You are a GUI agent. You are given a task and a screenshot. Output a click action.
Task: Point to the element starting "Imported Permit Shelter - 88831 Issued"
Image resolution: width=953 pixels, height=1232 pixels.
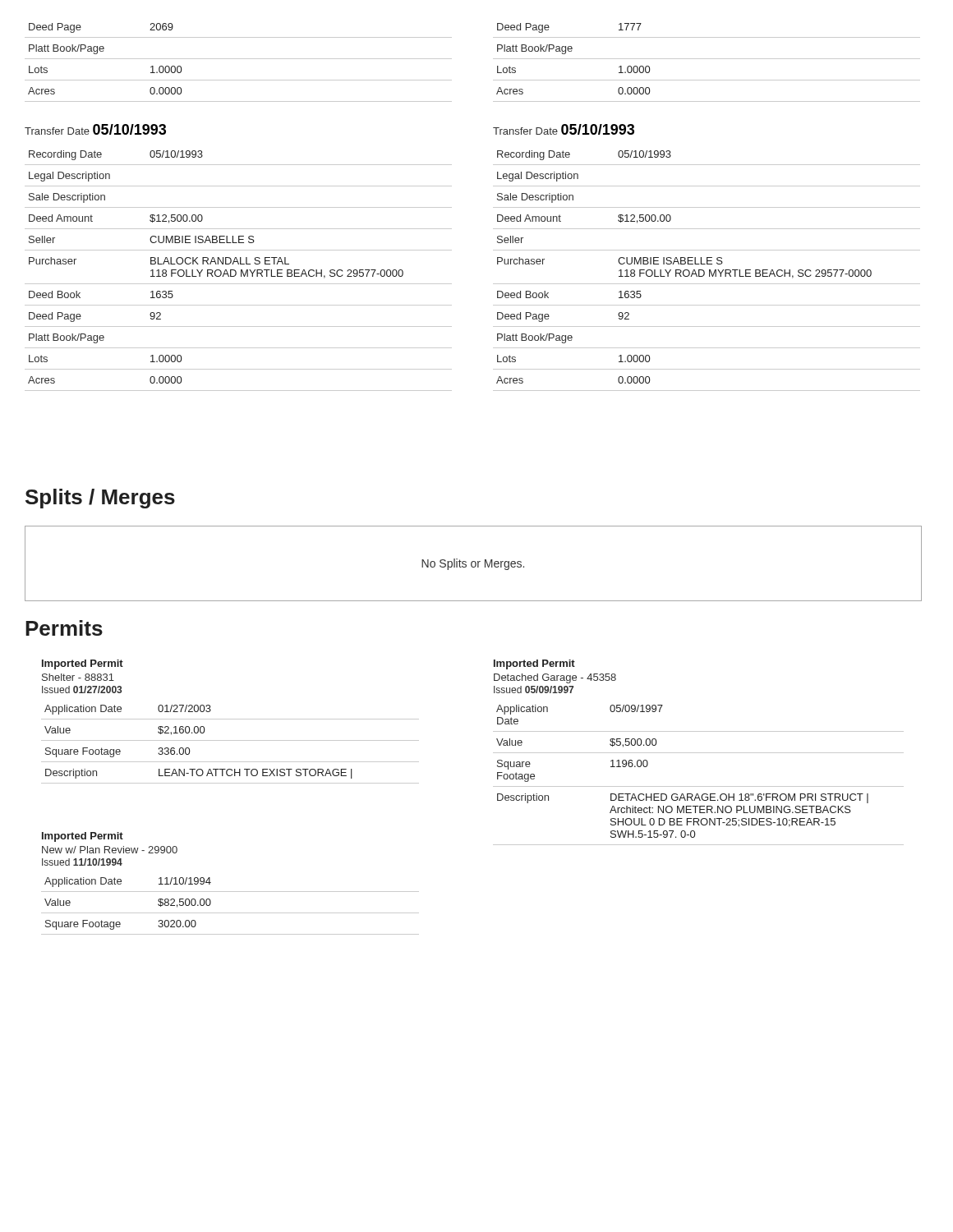(x=82, y=676)
